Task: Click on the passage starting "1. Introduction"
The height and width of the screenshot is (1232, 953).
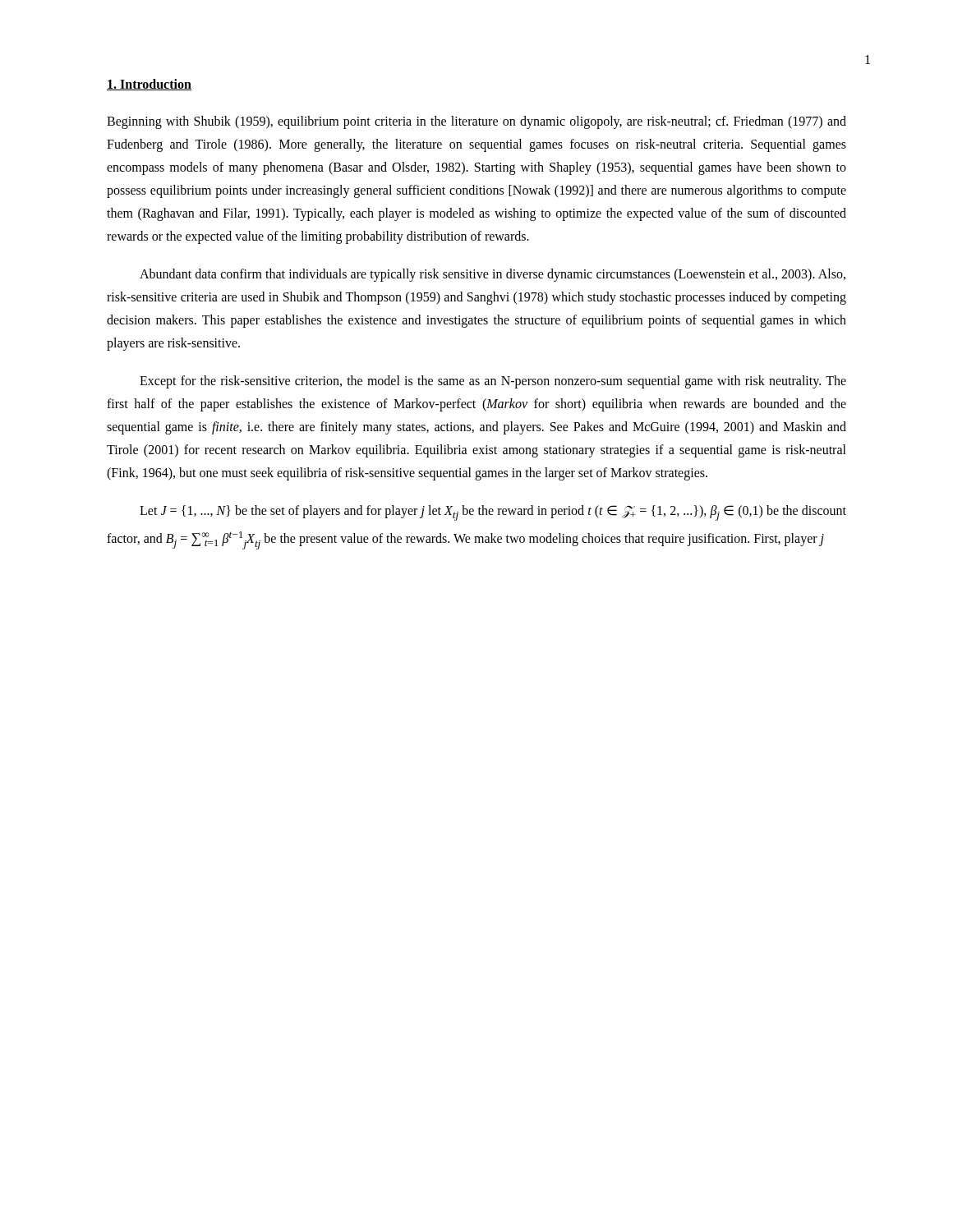Action: [x=149, y=84]
